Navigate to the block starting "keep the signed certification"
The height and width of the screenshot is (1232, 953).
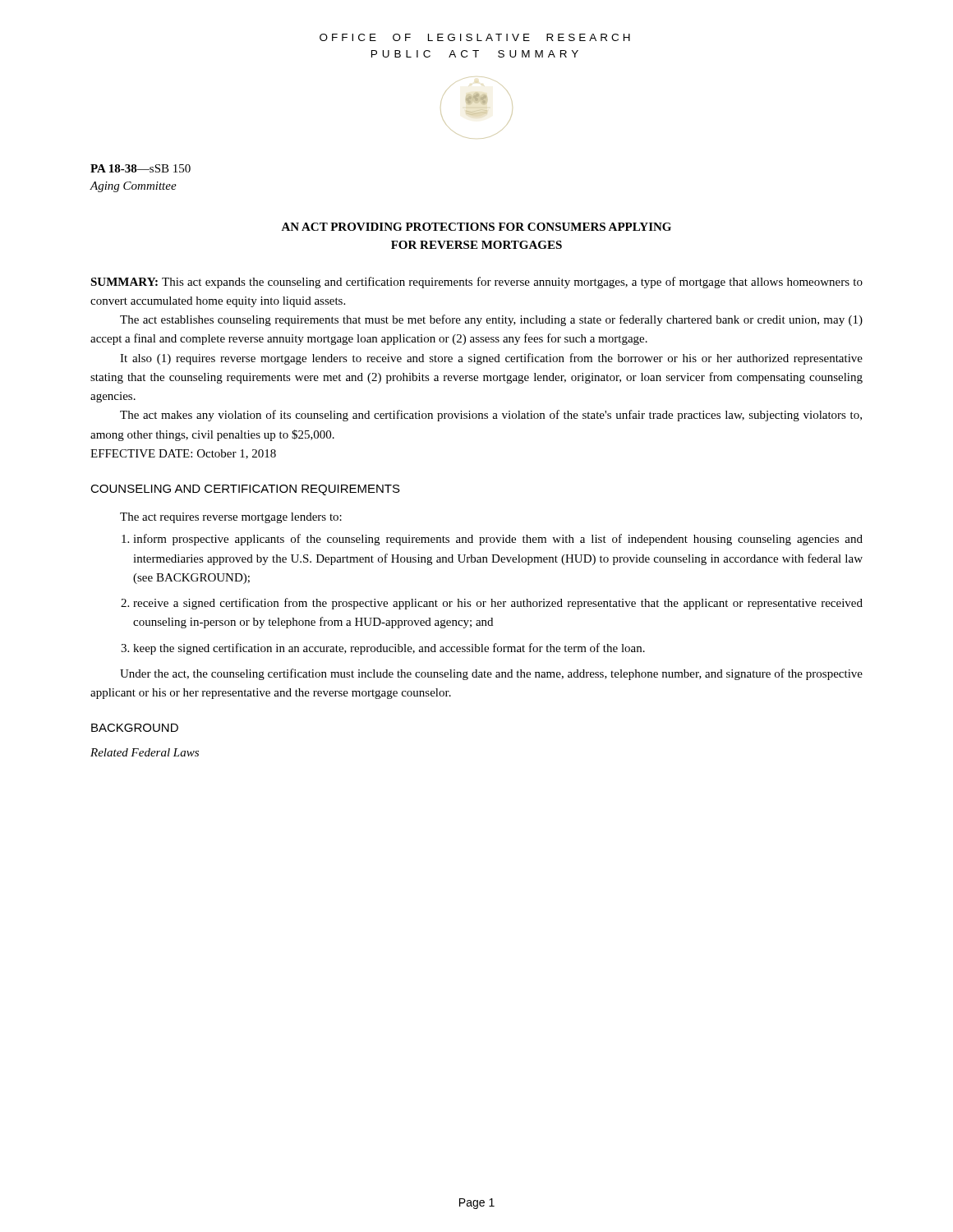tap(389, 648)
